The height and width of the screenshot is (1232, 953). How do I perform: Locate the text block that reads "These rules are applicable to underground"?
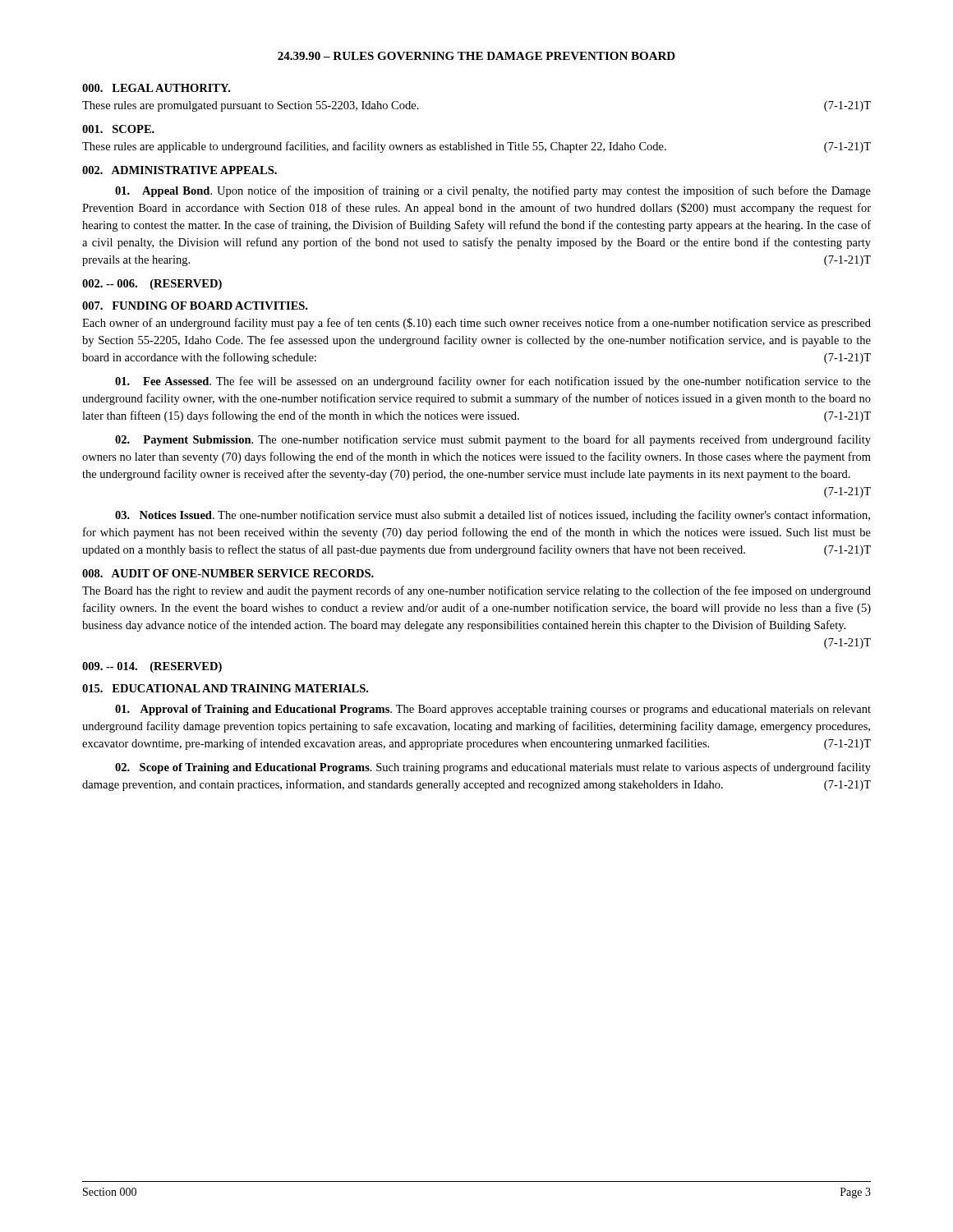pos(476,147)
